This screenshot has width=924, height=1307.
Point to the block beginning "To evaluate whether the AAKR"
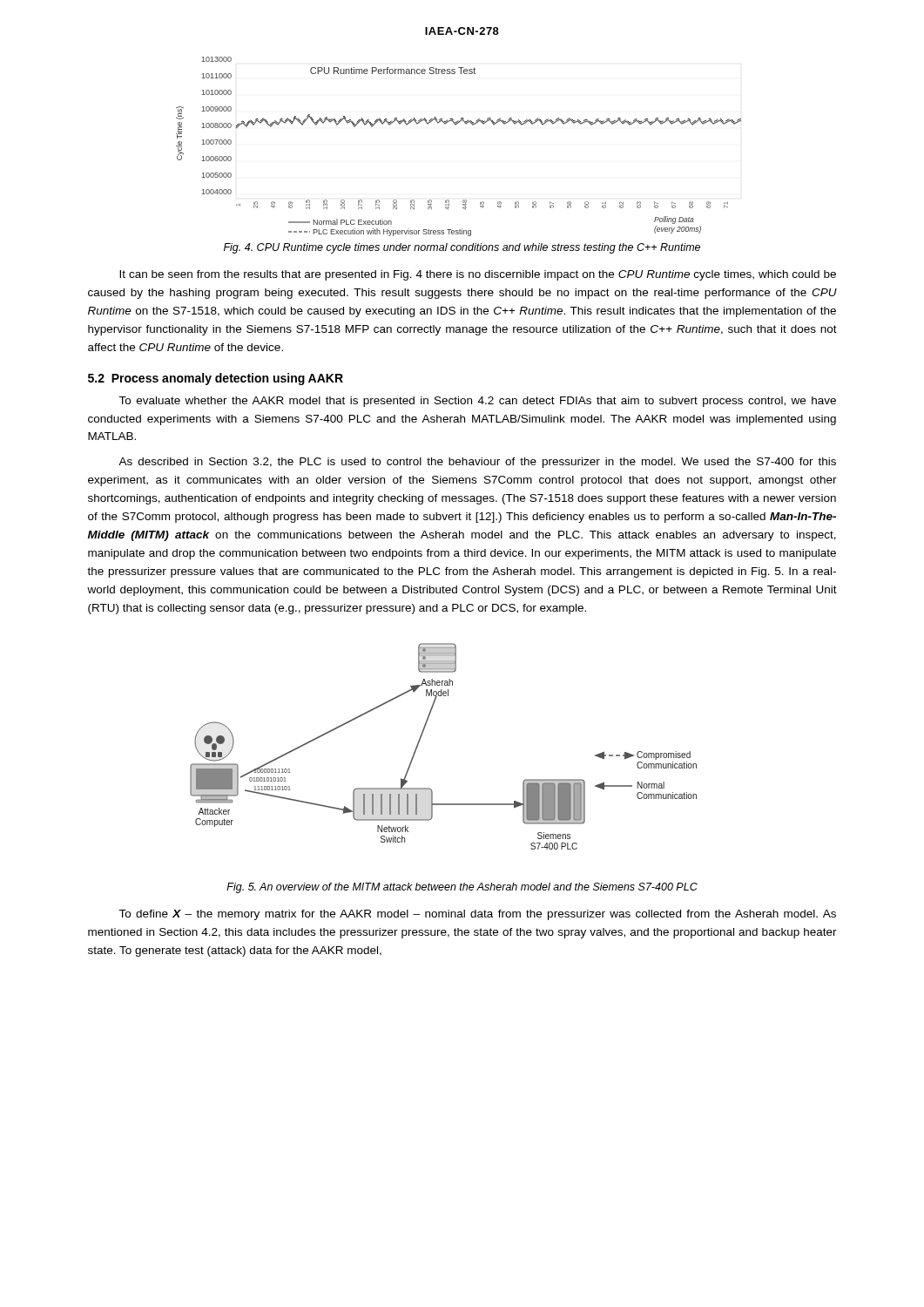(x=462, y=418)
